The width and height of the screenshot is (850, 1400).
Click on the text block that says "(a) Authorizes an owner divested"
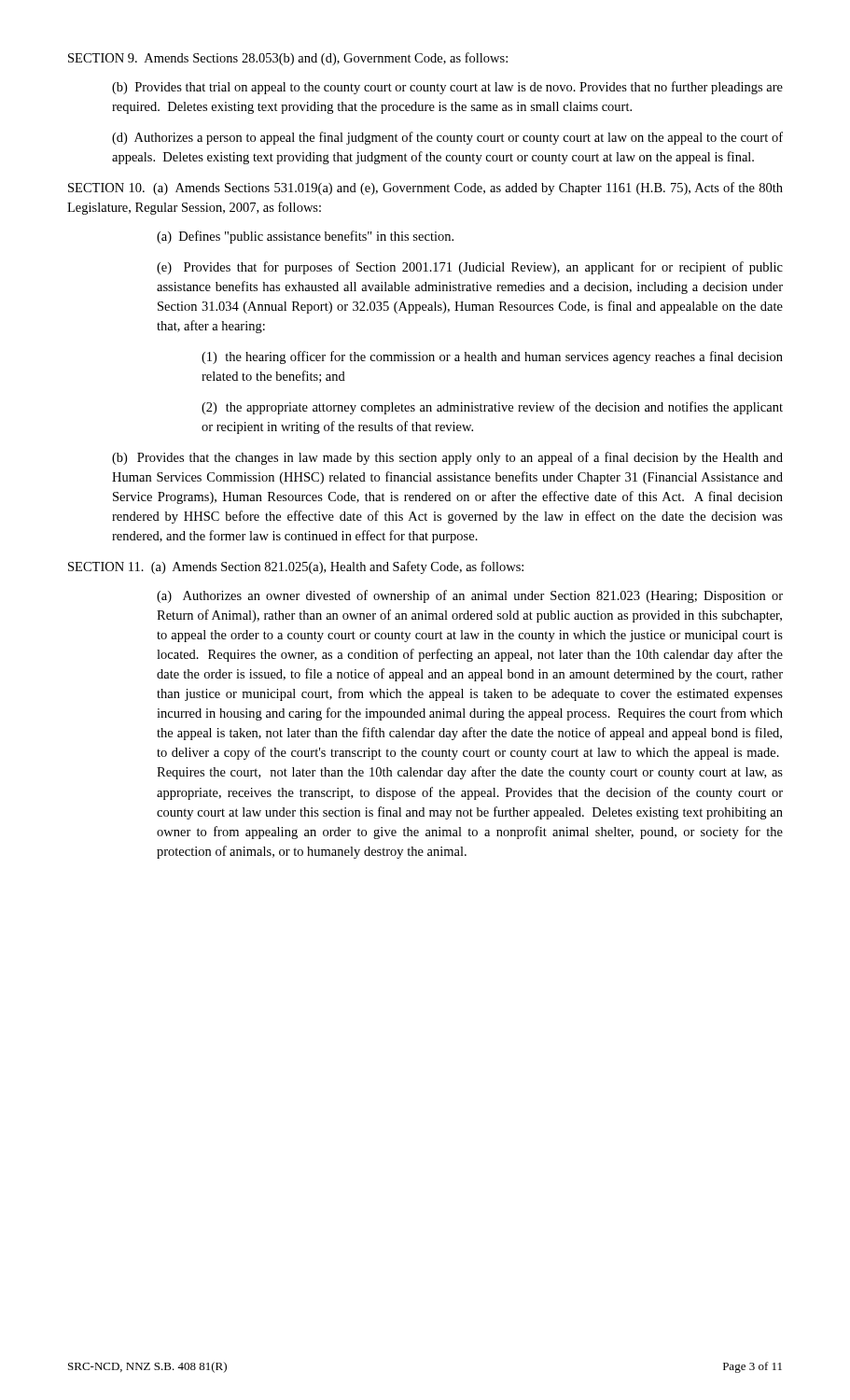(x=470, y=723)
